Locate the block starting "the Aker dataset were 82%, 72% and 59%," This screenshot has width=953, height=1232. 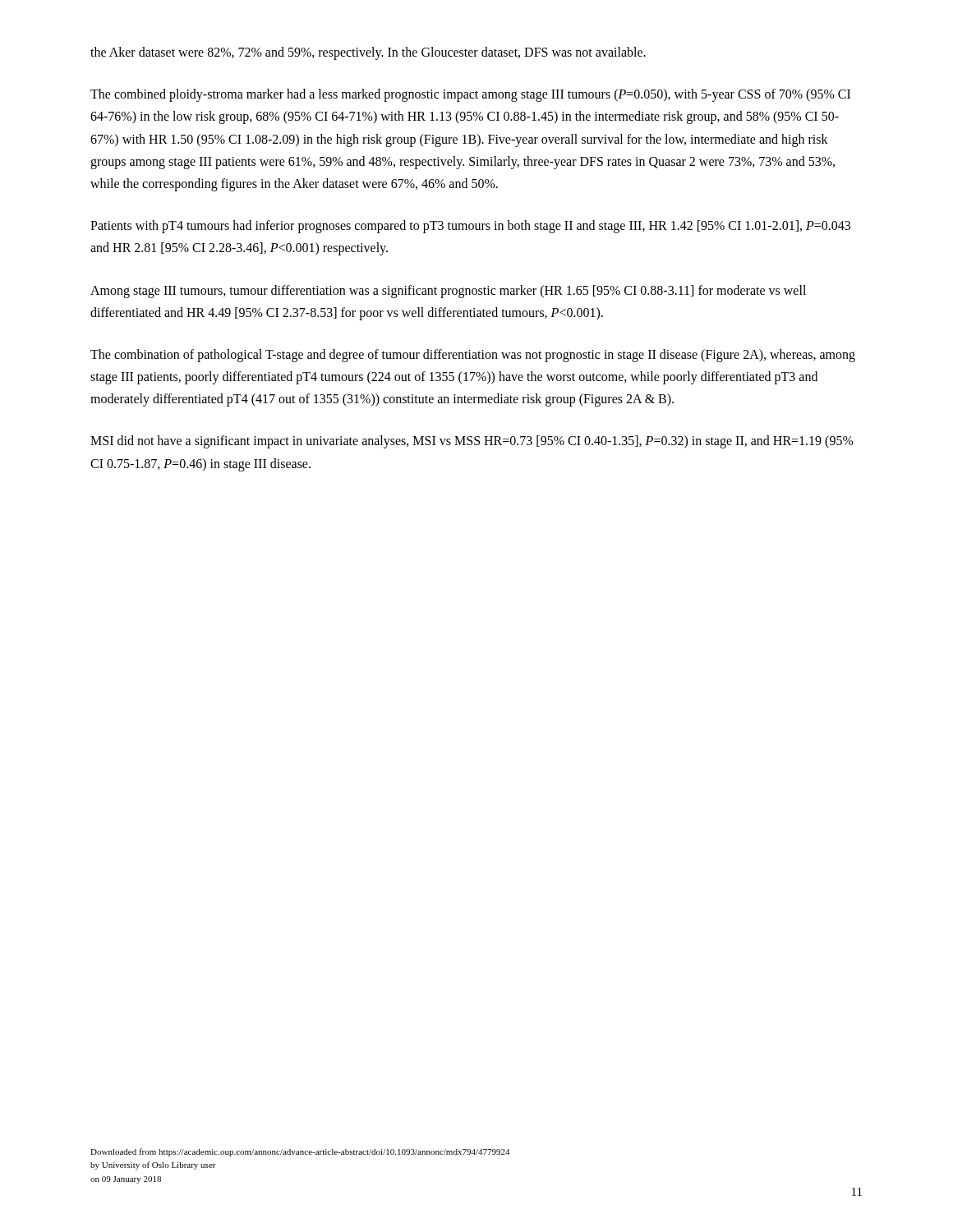[x=368, y=52]
